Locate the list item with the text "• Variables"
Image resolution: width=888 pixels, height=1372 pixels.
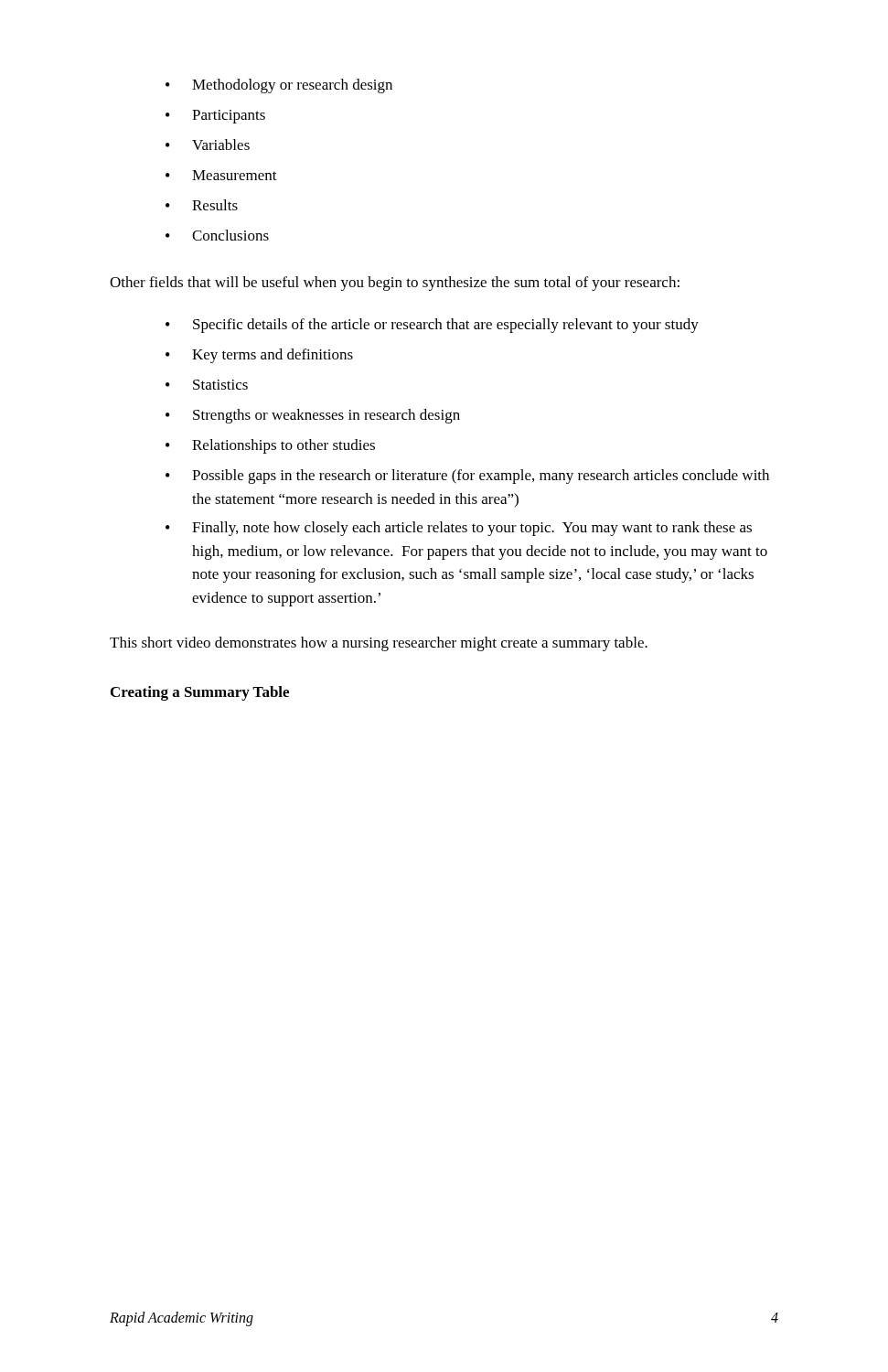208,145
